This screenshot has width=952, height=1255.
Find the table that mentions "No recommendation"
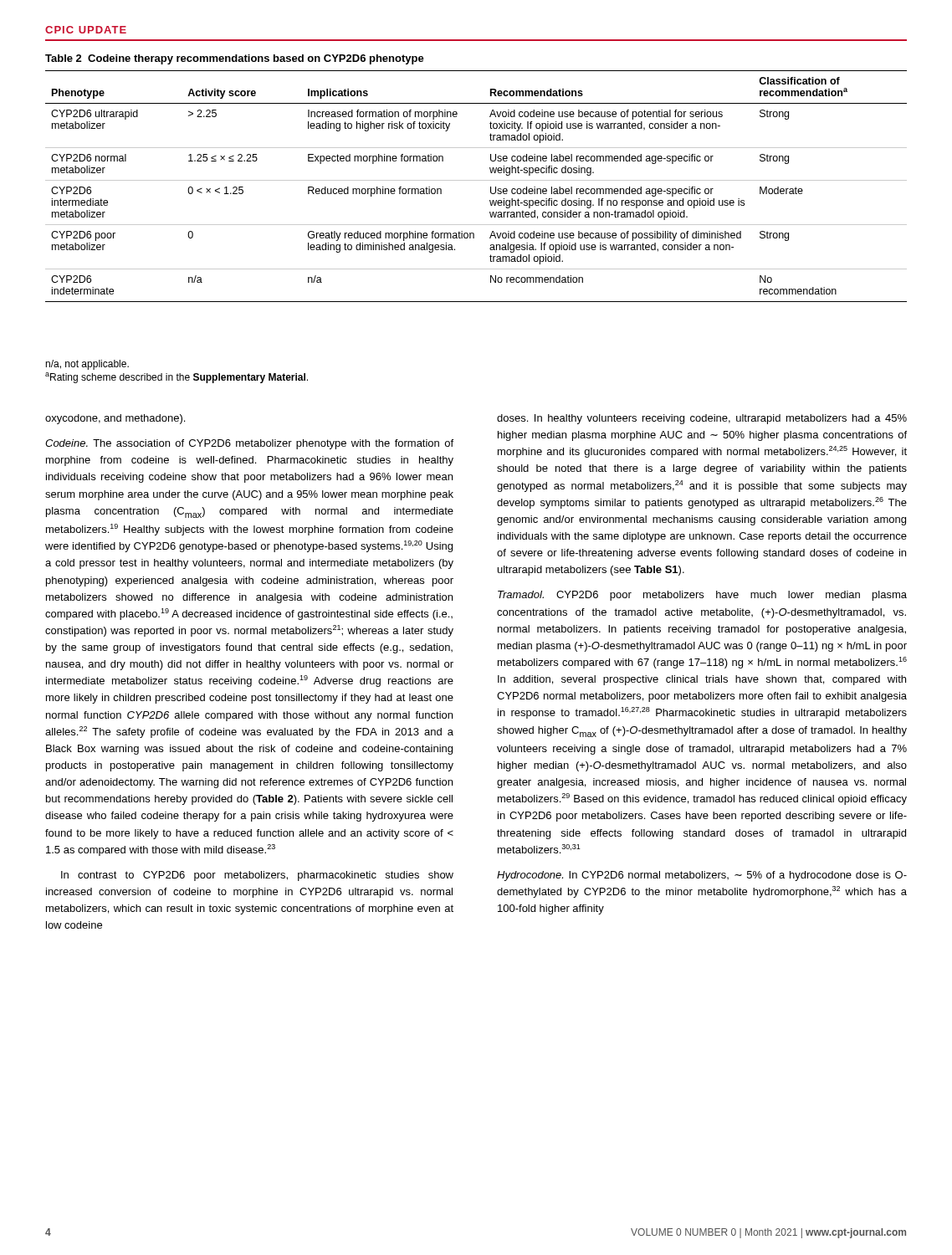coord(476,186)
